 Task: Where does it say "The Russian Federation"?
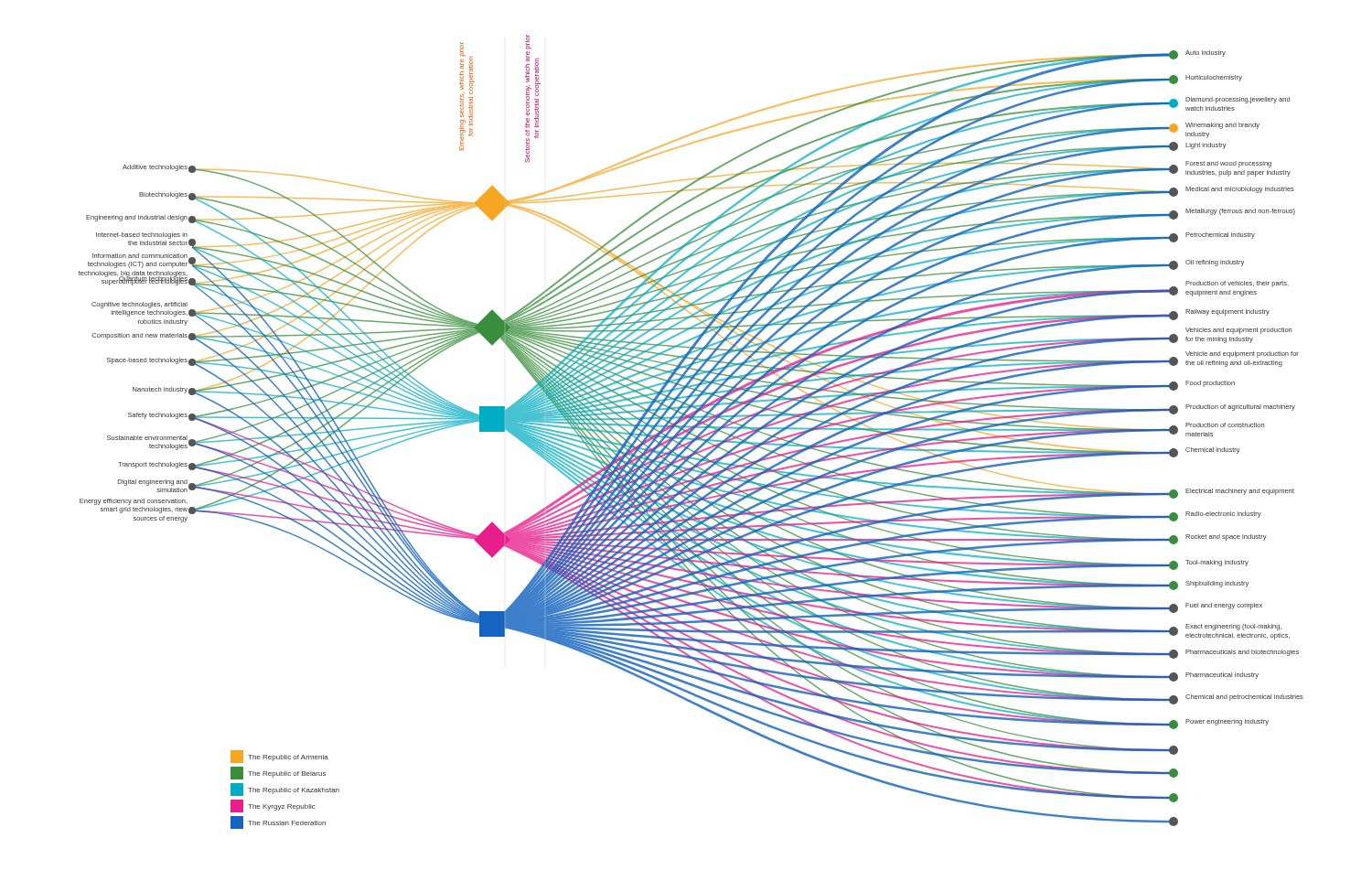click(x=278, y=822)
